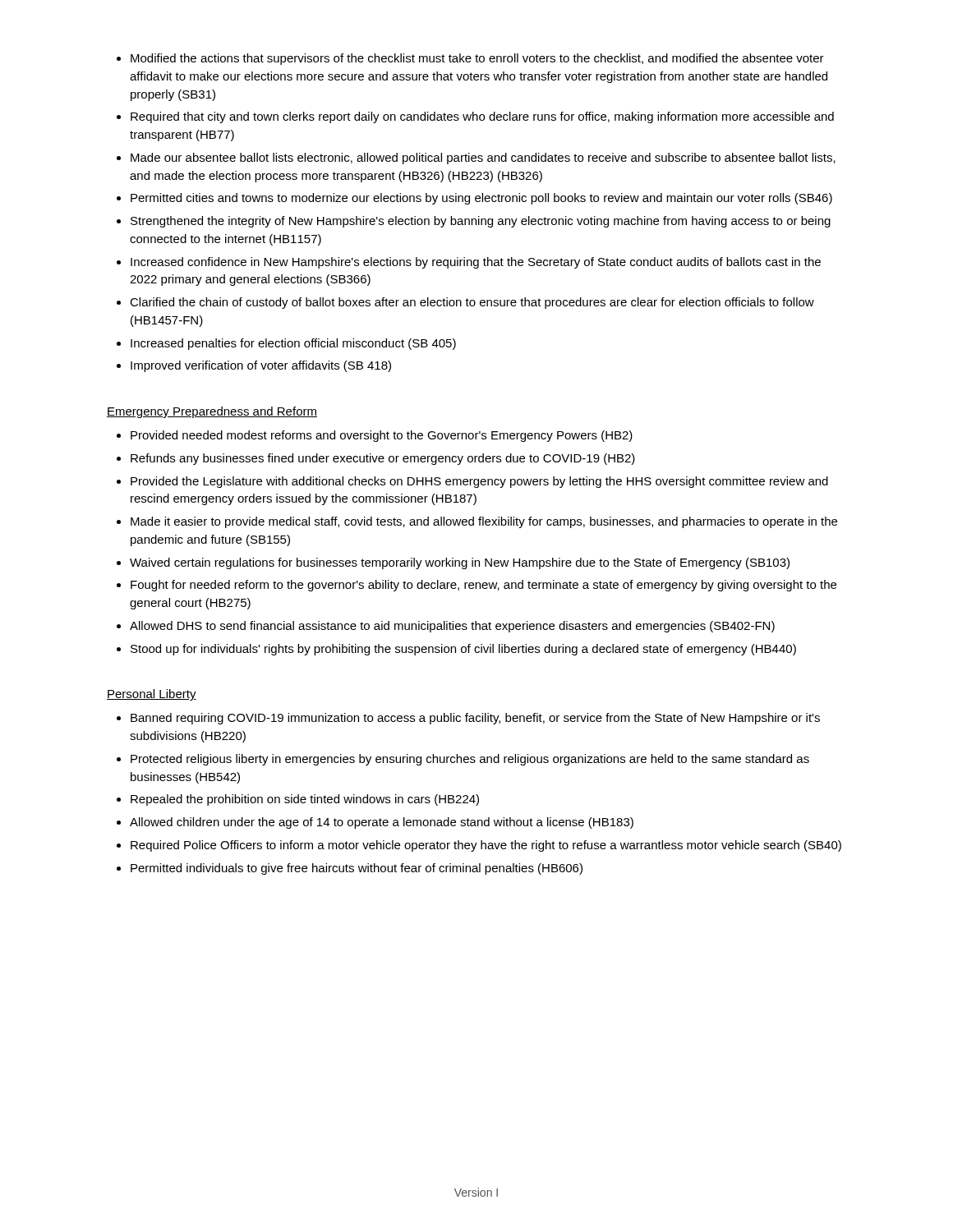Select the list item that says "Stood up for individuals' rights by"
The image size is (953, 1232).
[476, 648]
